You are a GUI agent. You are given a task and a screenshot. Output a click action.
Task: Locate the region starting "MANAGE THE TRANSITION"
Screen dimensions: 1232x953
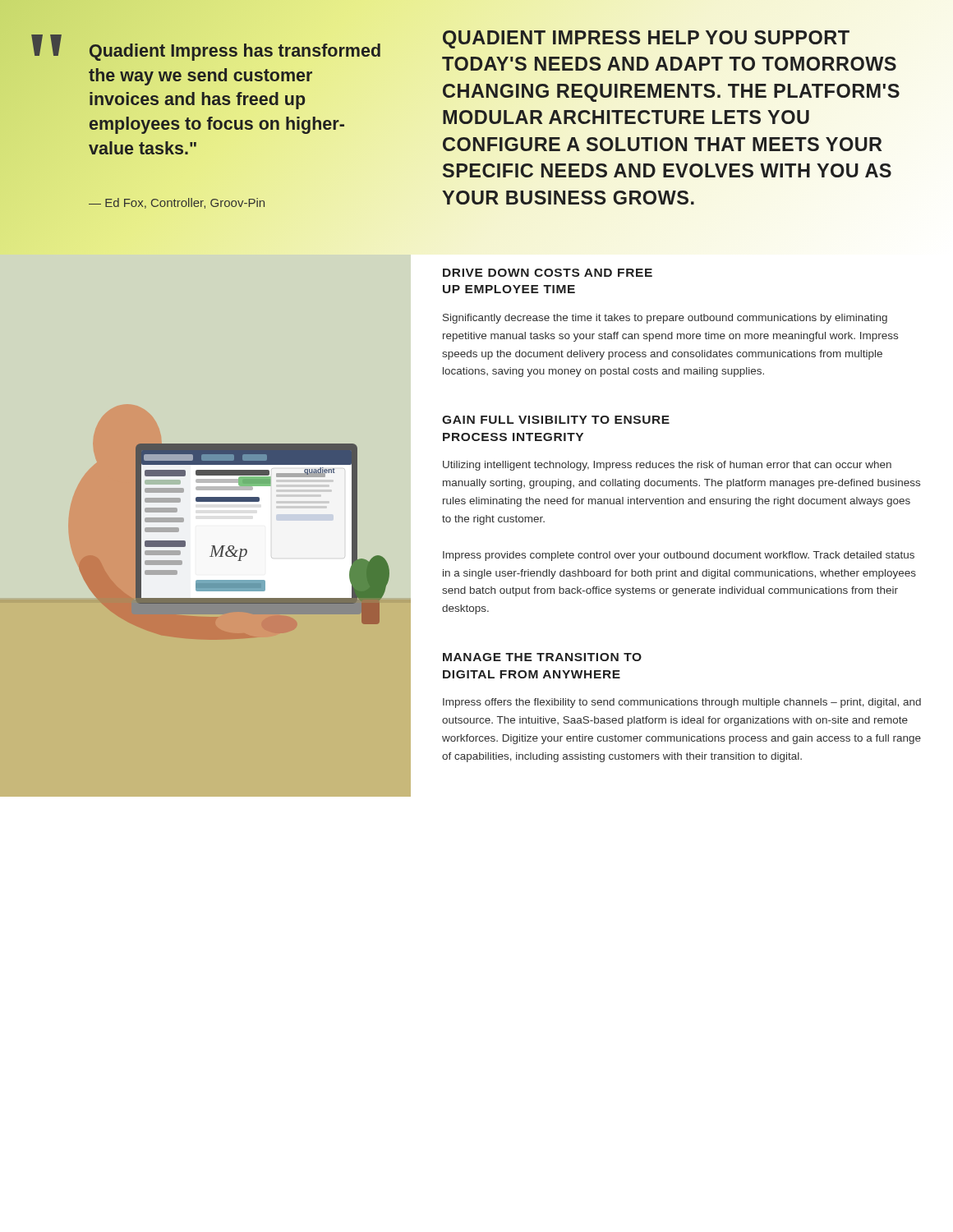coord(542,665)
